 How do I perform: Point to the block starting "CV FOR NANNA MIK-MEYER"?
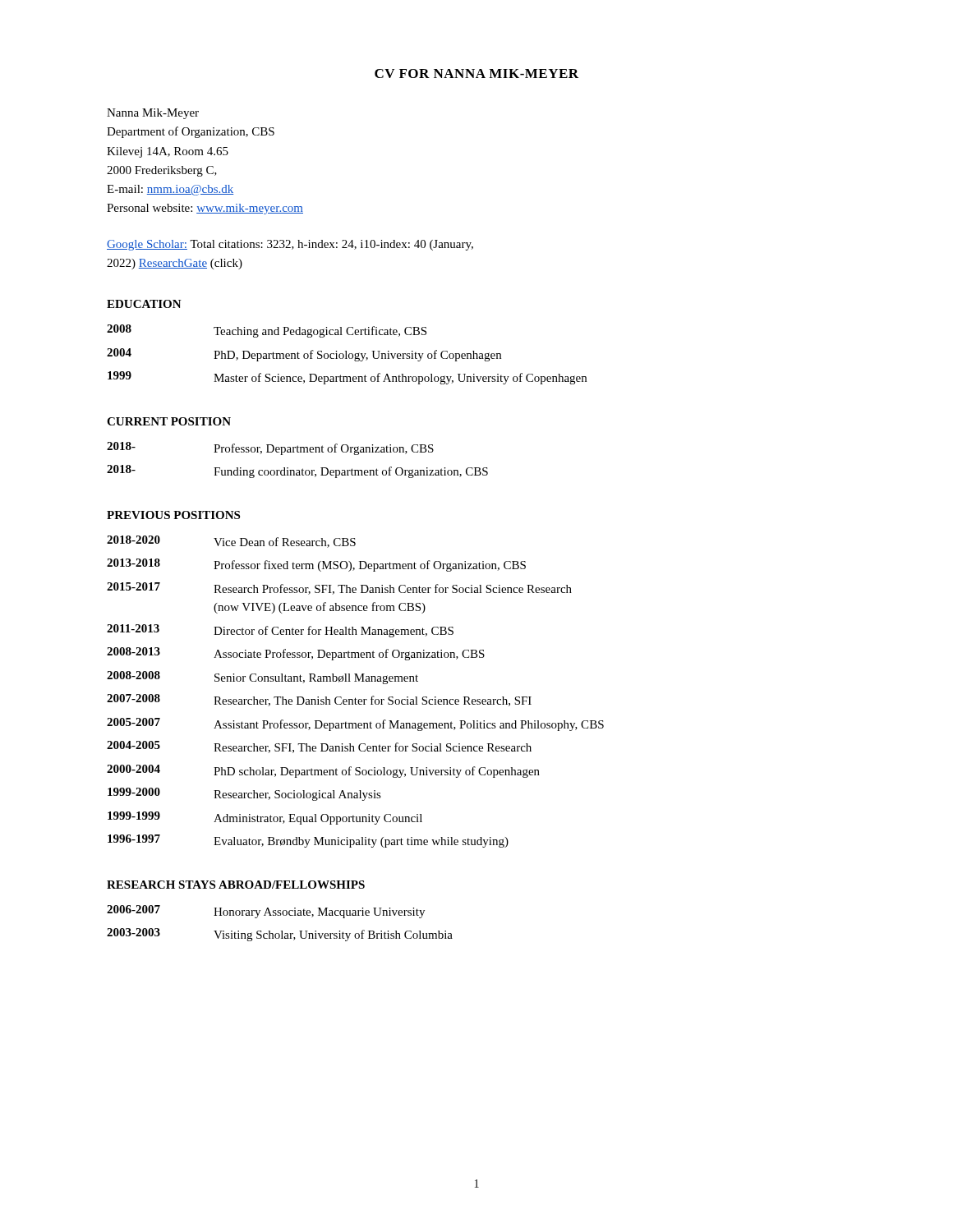[x=476, y=73]
